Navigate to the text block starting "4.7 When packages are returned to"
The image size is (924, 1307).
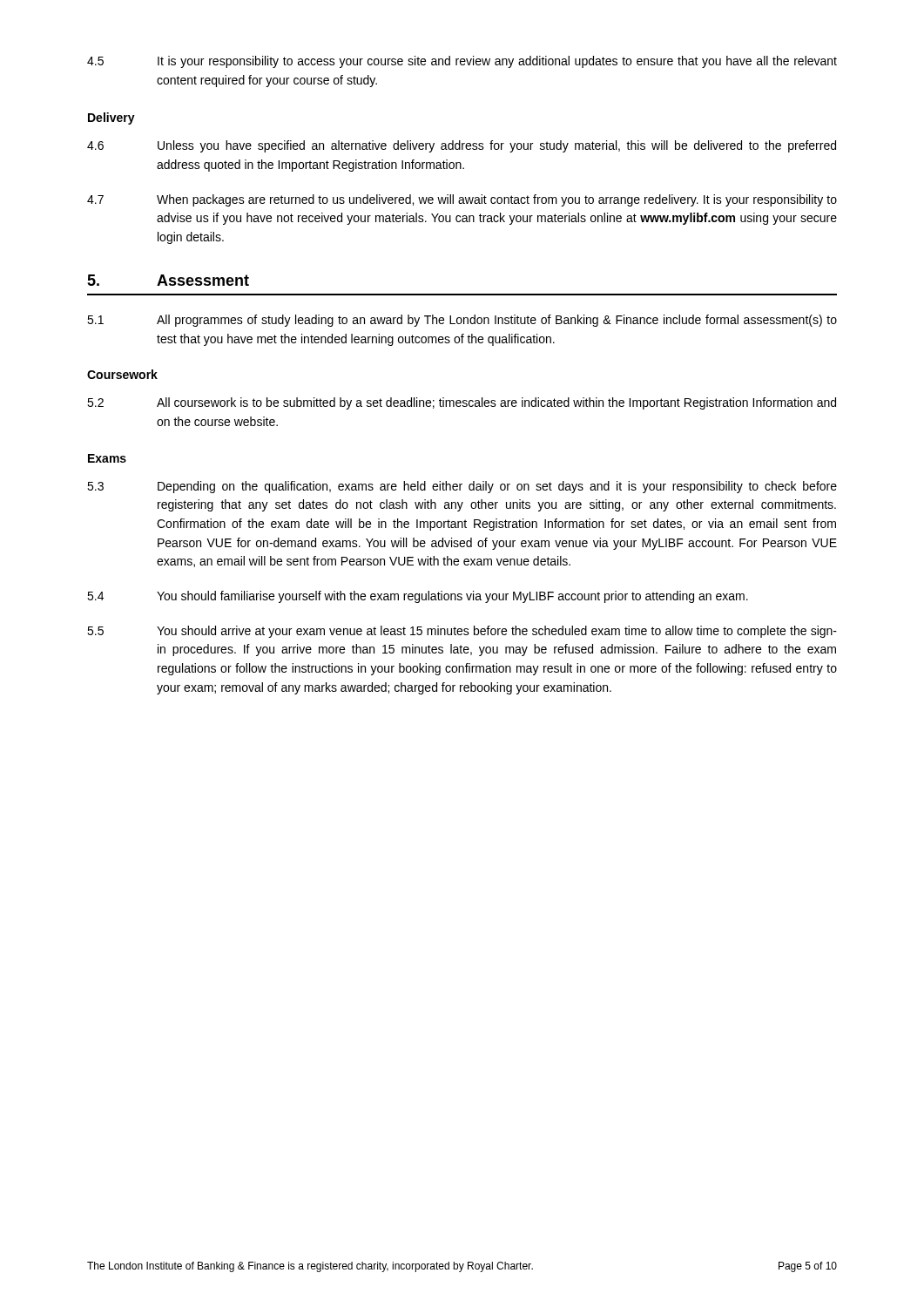(x=462, y=219)
